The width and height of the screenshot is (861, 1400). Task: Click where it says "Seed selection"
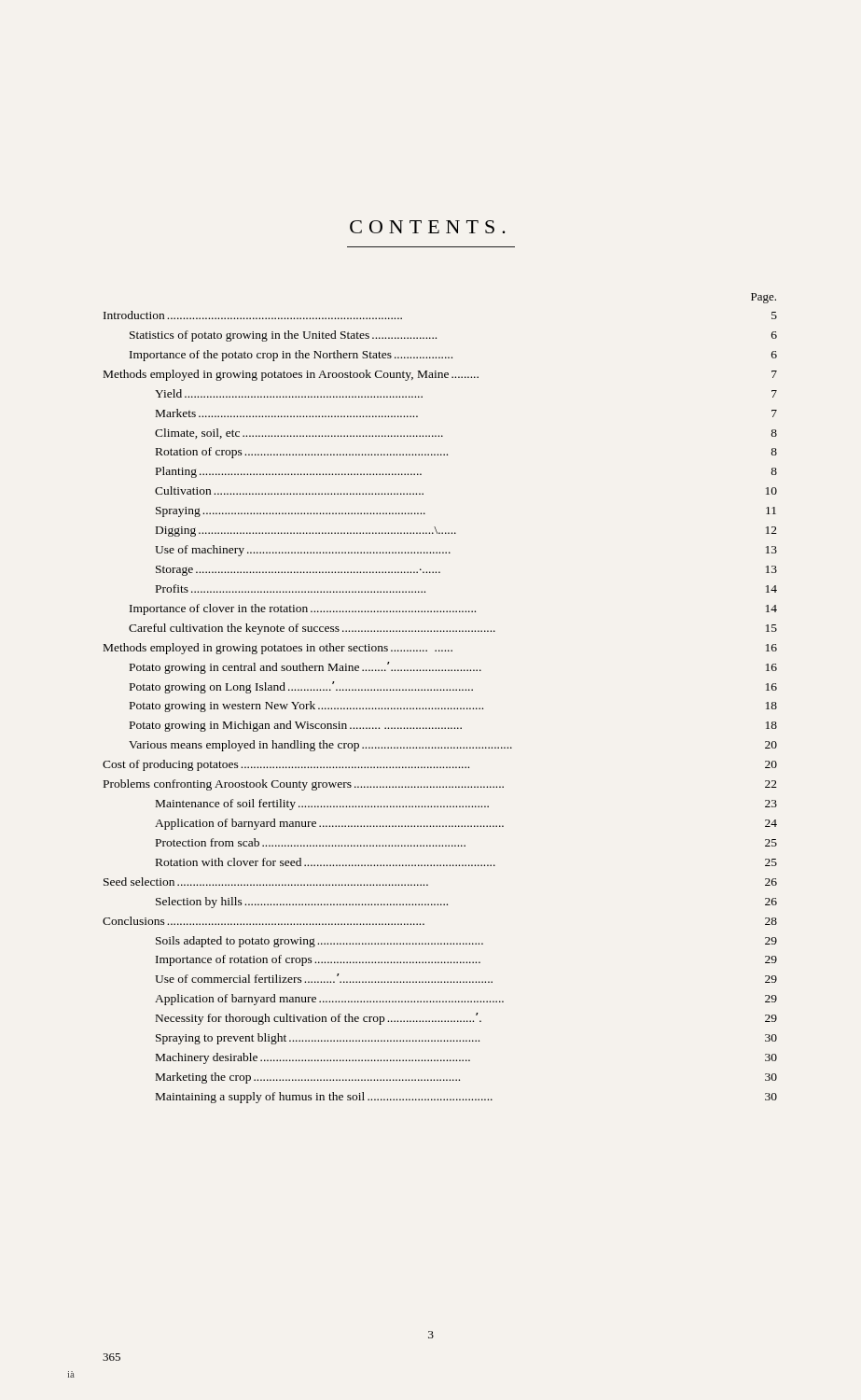coord(171,881)
